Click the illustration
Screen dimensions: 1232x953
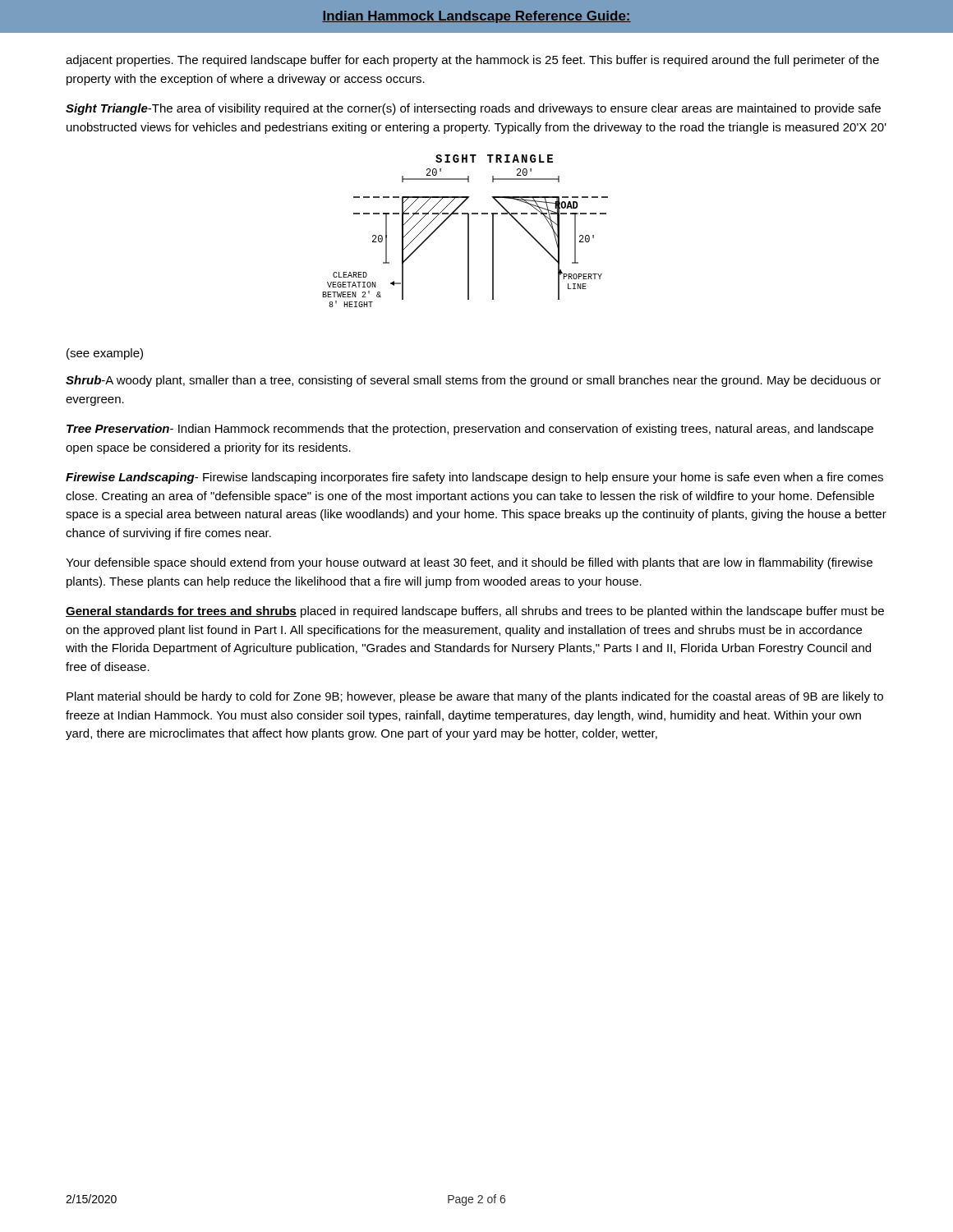476,244
